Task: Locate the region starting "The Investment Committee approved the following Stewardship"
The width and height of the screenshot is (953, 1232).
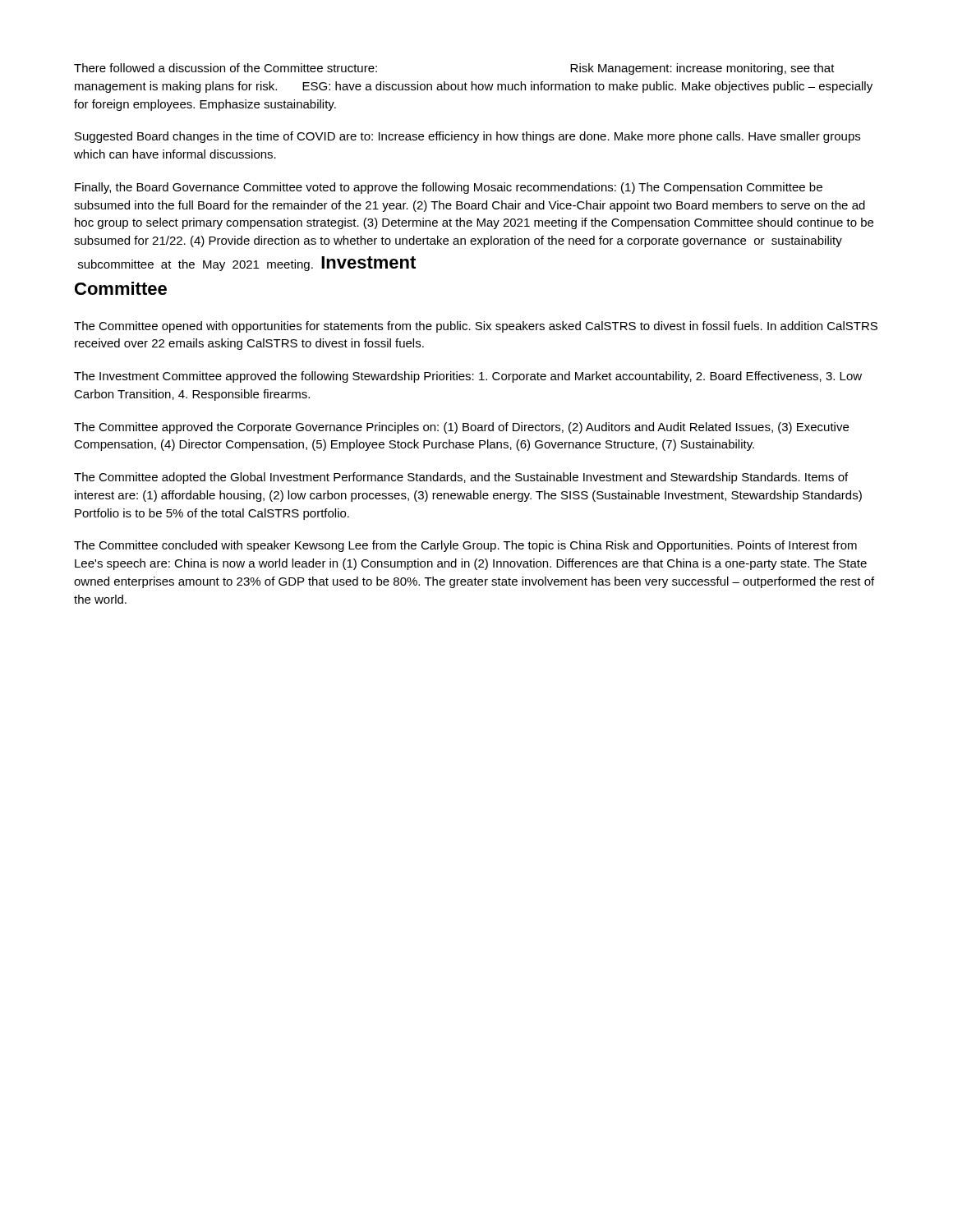Action: click(468, 385)
